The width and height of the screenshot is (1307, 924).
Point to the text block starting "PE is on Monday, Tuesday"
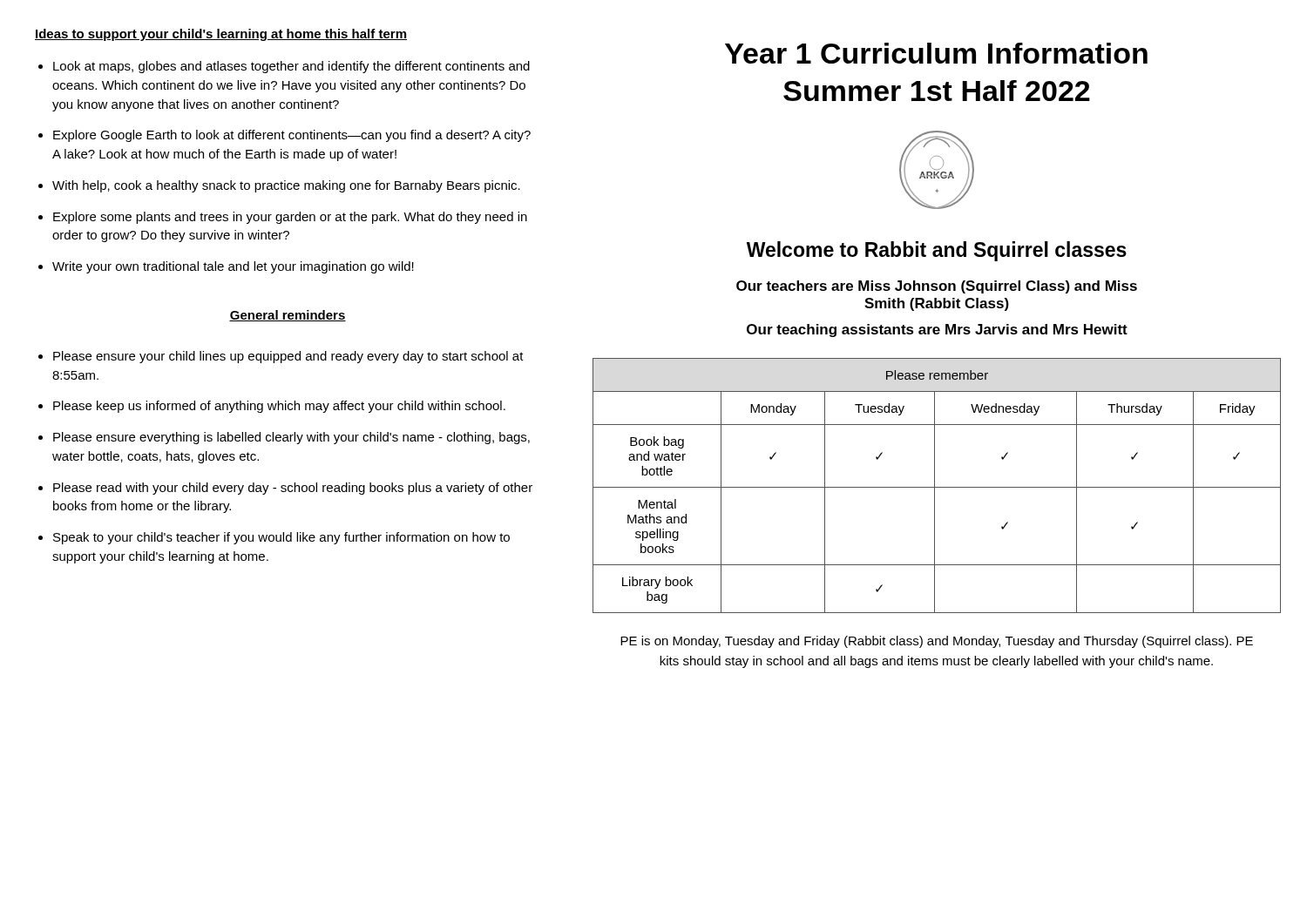[937, 651]
